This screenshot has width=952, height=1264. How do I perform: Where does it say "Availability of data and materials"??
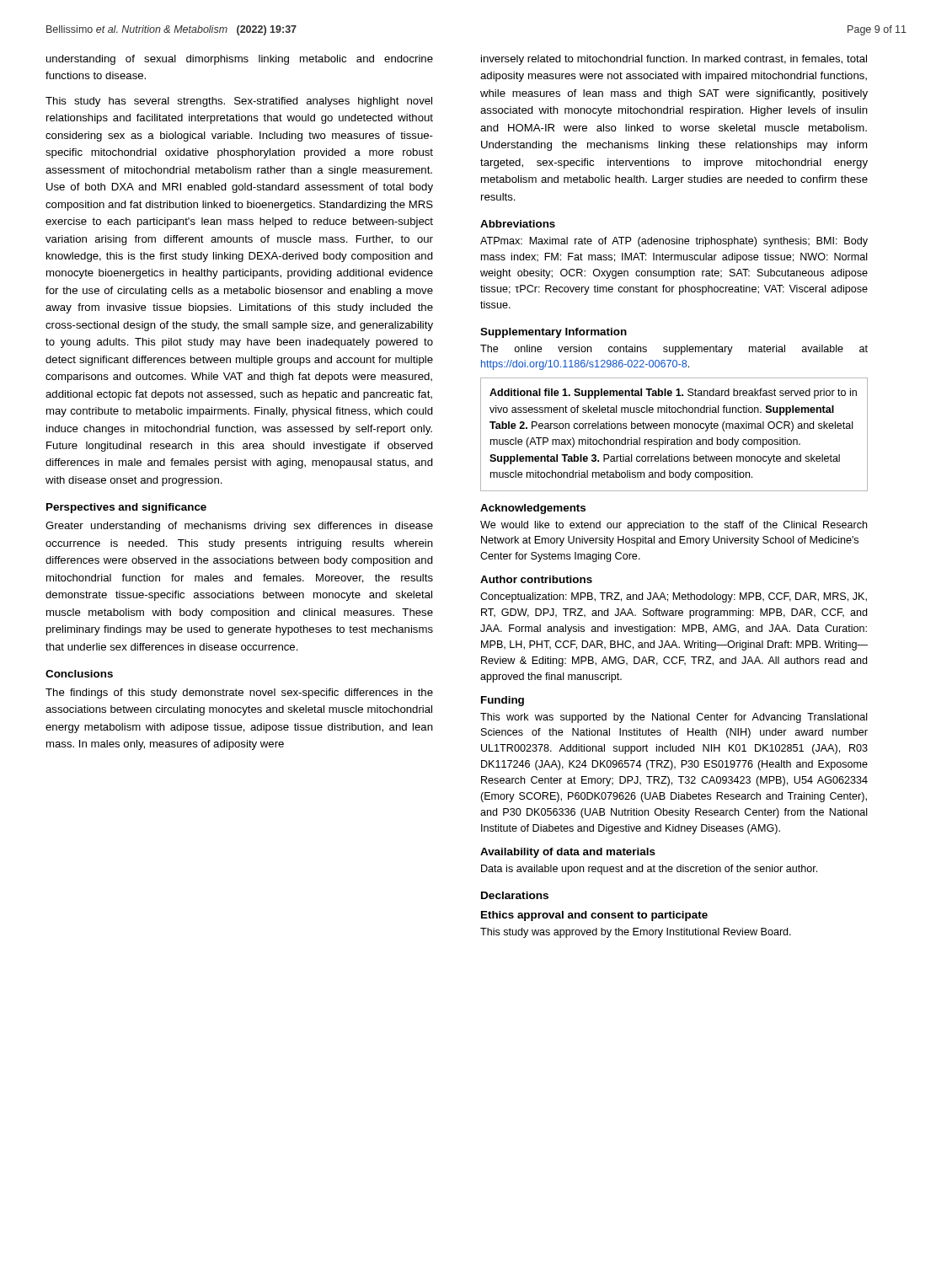tap(568, 851)
